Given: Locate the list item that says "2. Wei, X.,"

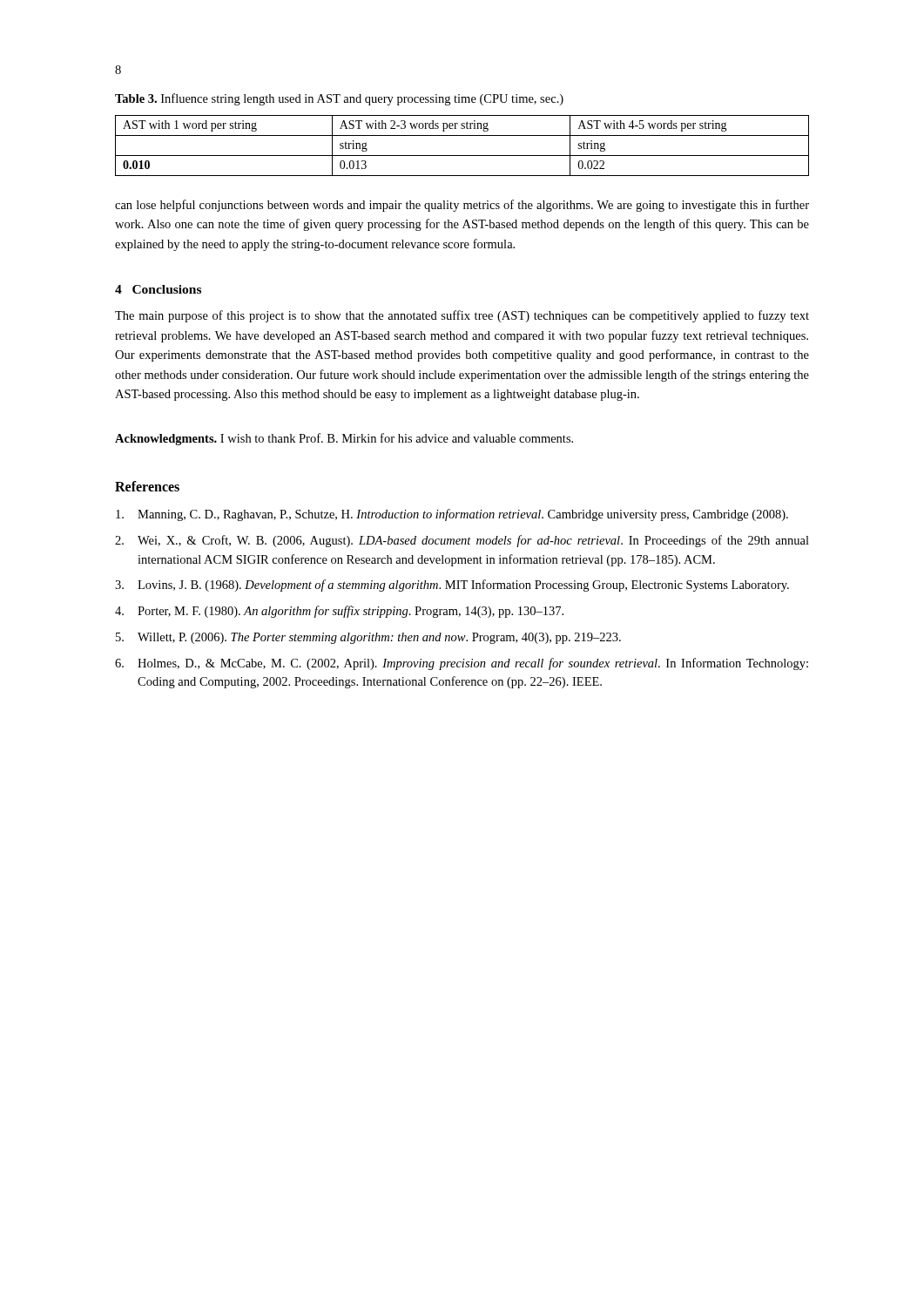Looking at the screenshot, I should coord(462,550).
